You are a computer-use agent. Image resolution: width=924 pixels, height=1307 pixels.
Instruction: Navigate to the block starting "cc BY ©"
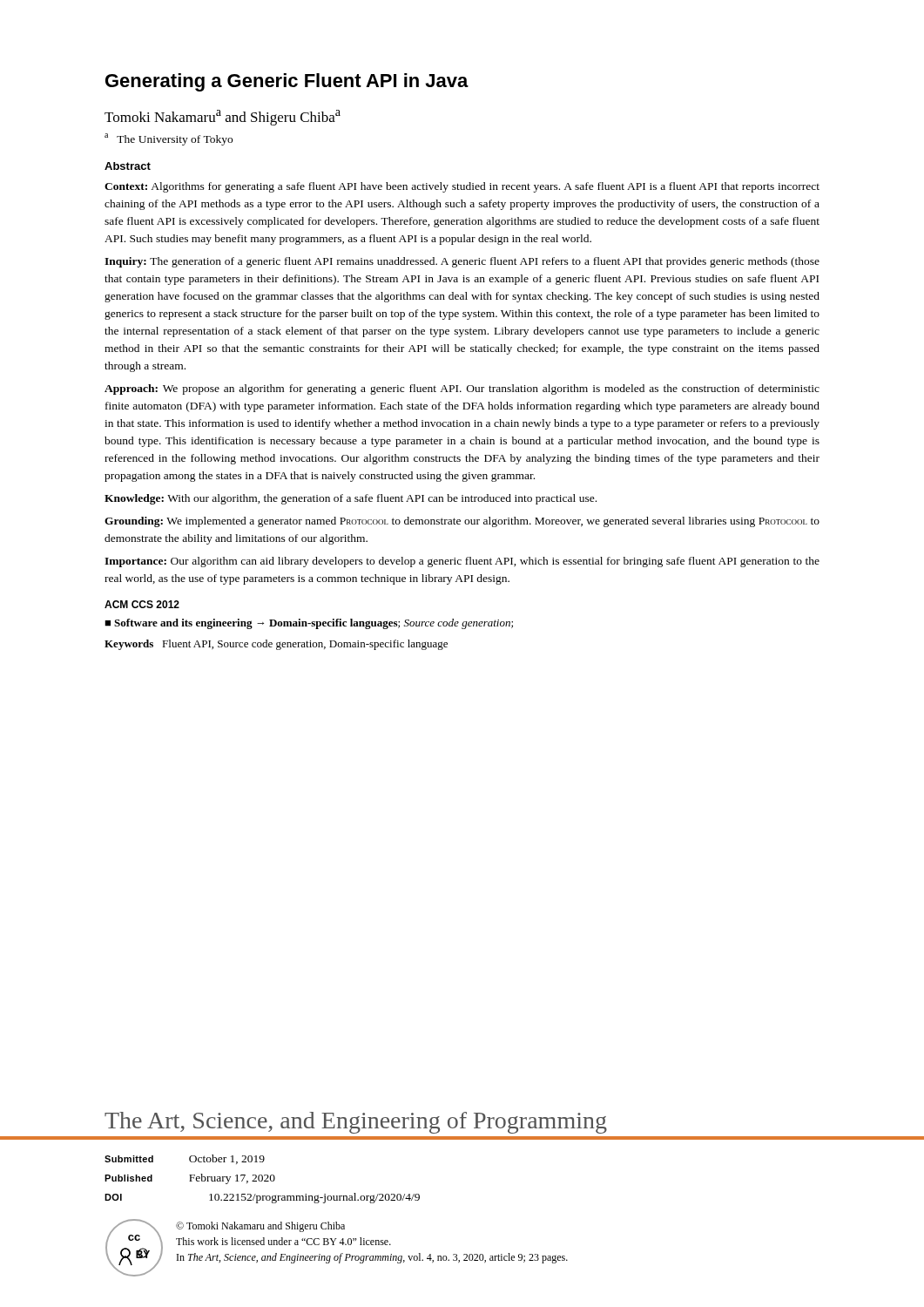(336, 1249)
